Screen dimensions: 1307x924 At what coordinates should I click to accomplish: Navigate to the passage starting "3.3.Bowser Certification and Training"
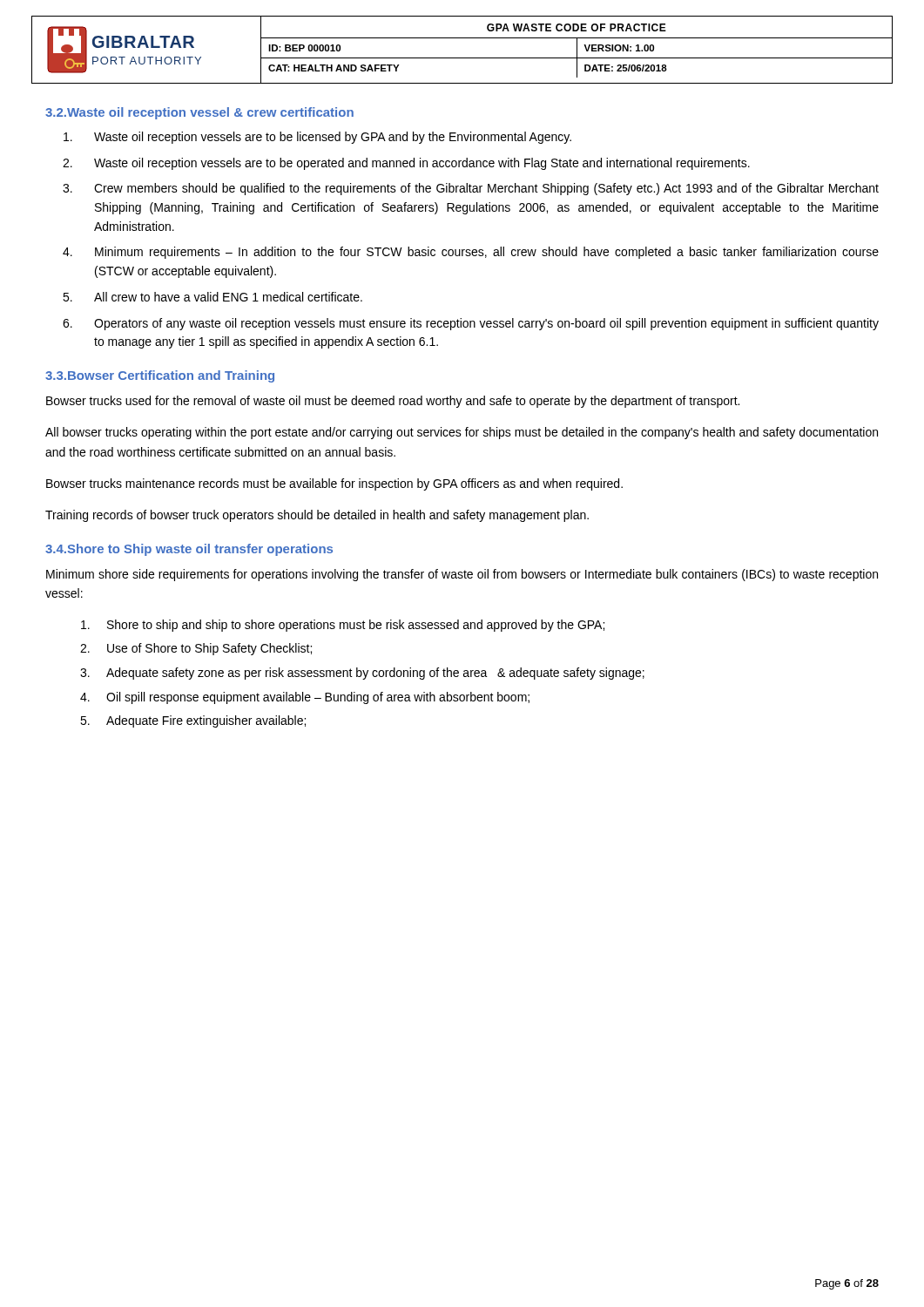click(160, 376)
